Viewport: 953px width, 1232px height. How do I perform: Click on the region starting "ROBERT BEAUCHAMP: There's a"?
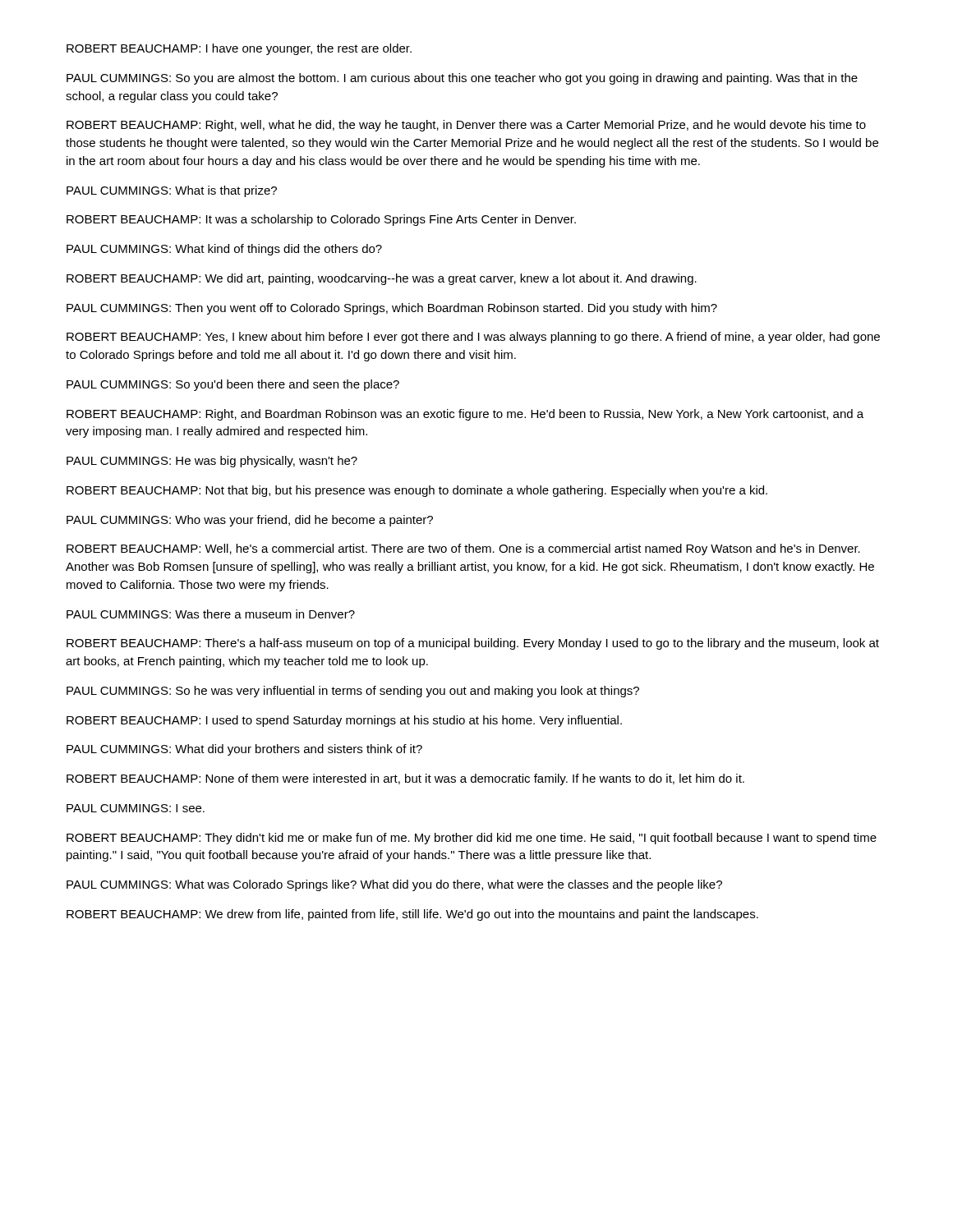[x=472, y=652]
